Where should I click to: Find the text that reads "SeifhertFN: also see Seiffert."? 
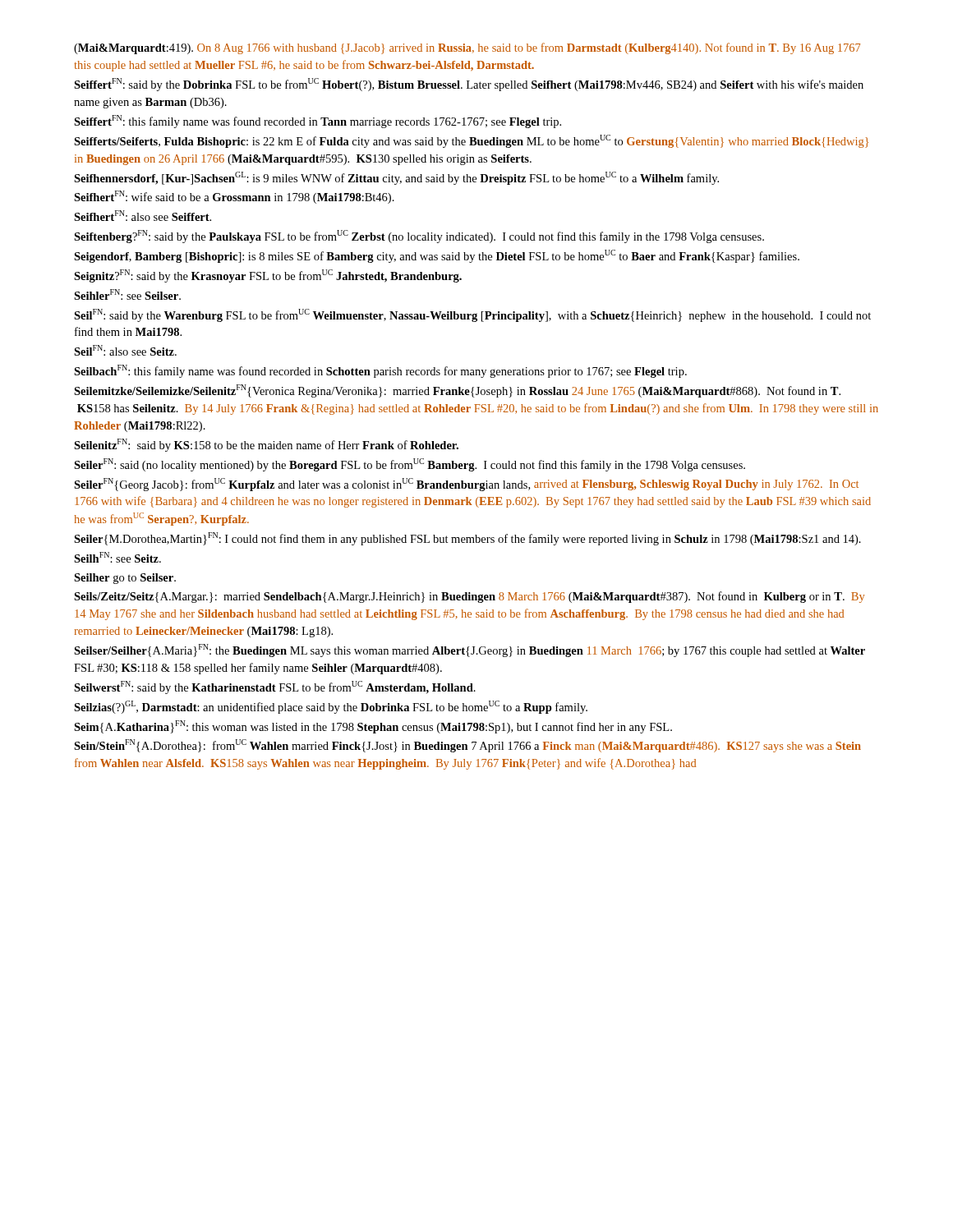click(143, 216)
